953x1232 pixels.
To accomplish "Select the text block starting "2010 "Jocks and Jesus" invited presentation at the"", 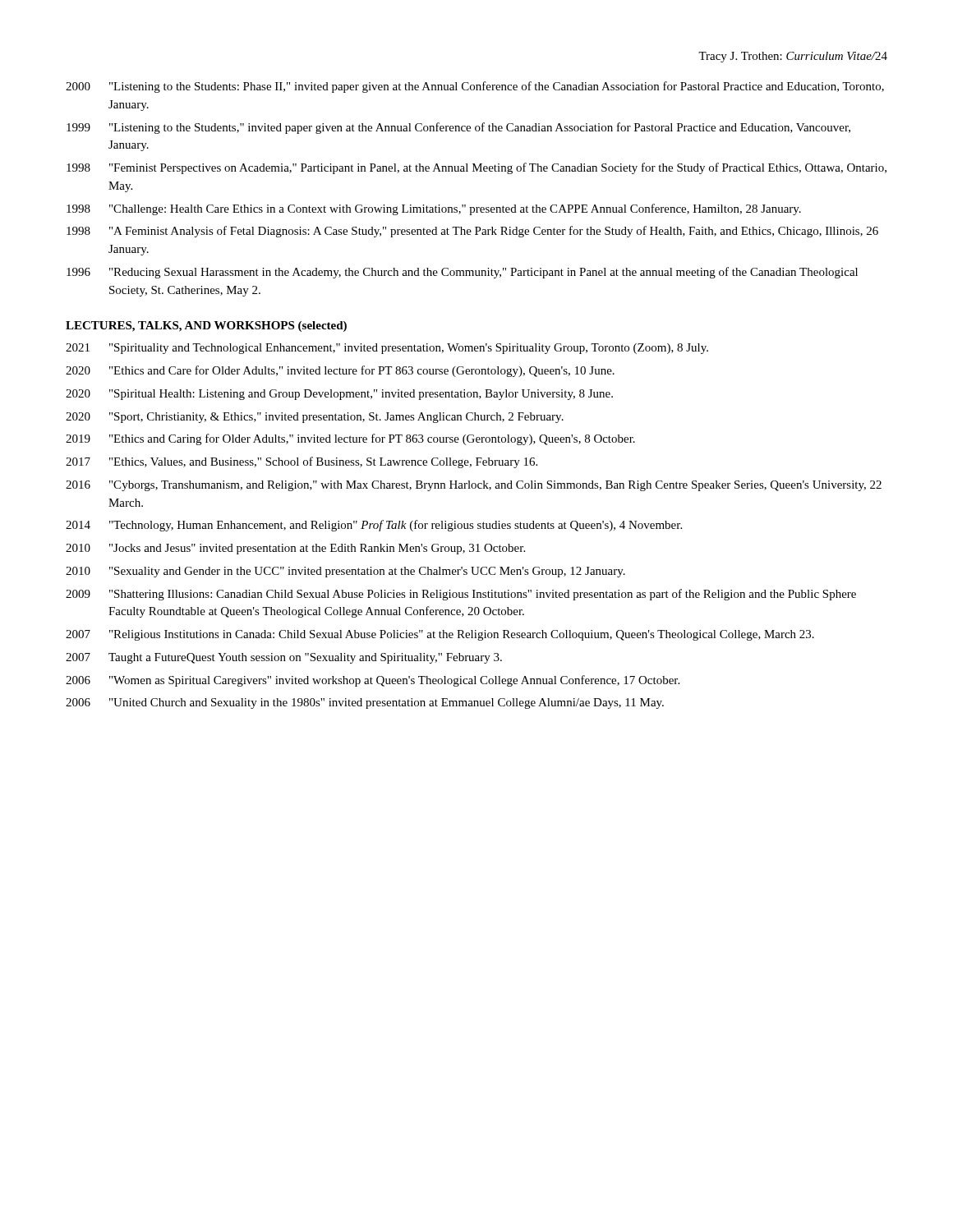I will click(476, 549).
